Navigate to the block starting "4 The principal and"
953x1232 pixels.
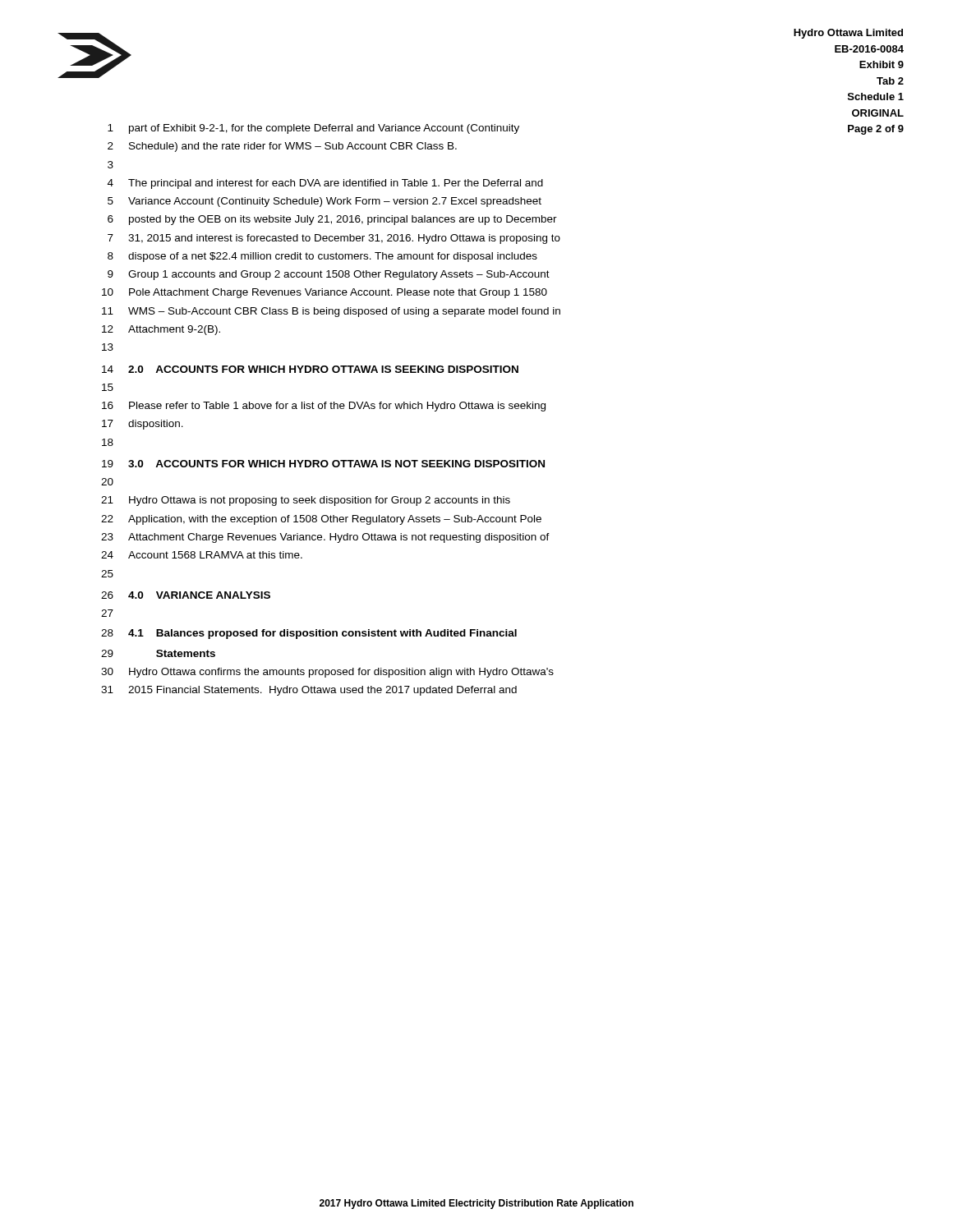(485, 183)
